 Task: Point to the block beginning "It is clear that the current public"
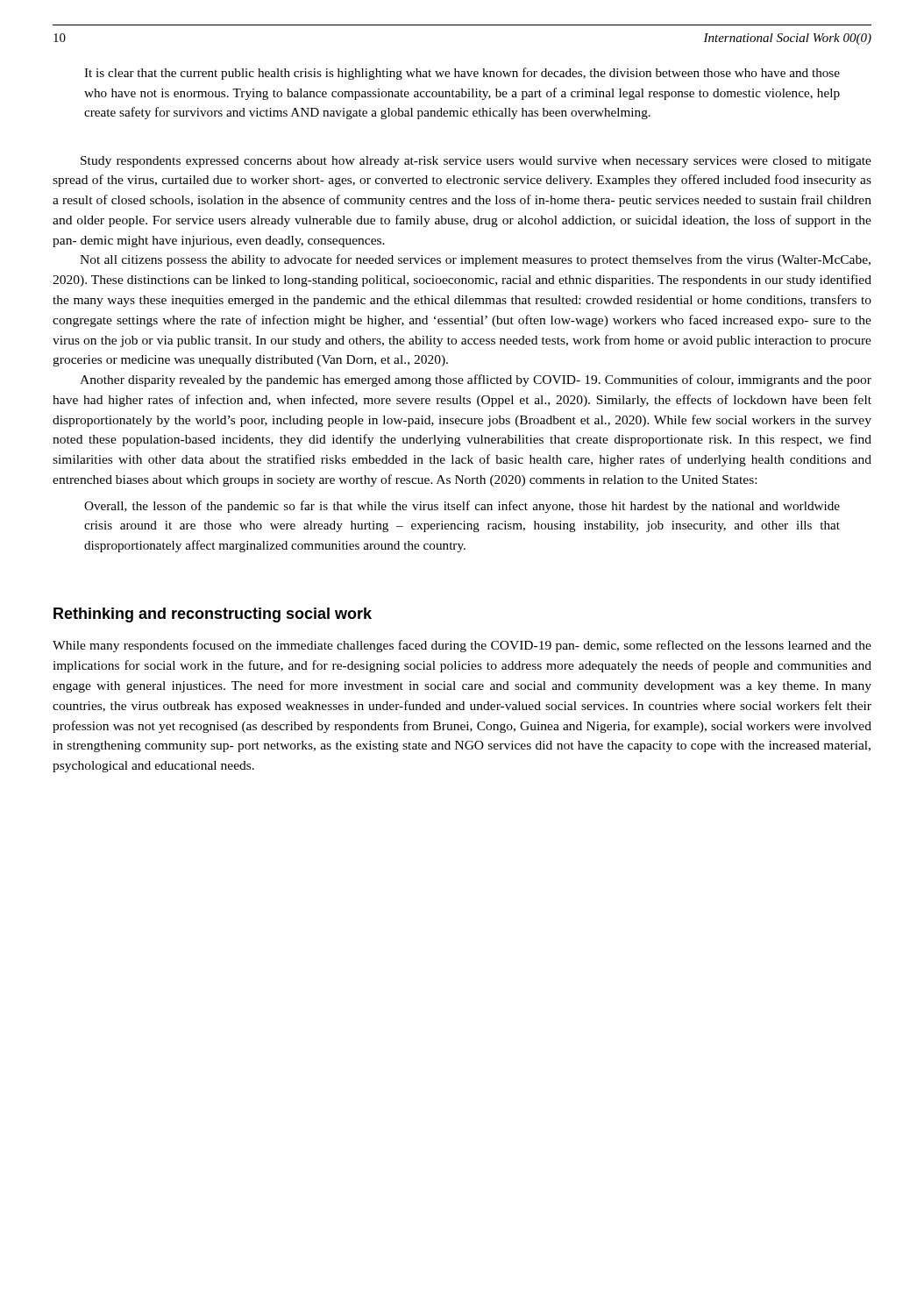[462, 92]
